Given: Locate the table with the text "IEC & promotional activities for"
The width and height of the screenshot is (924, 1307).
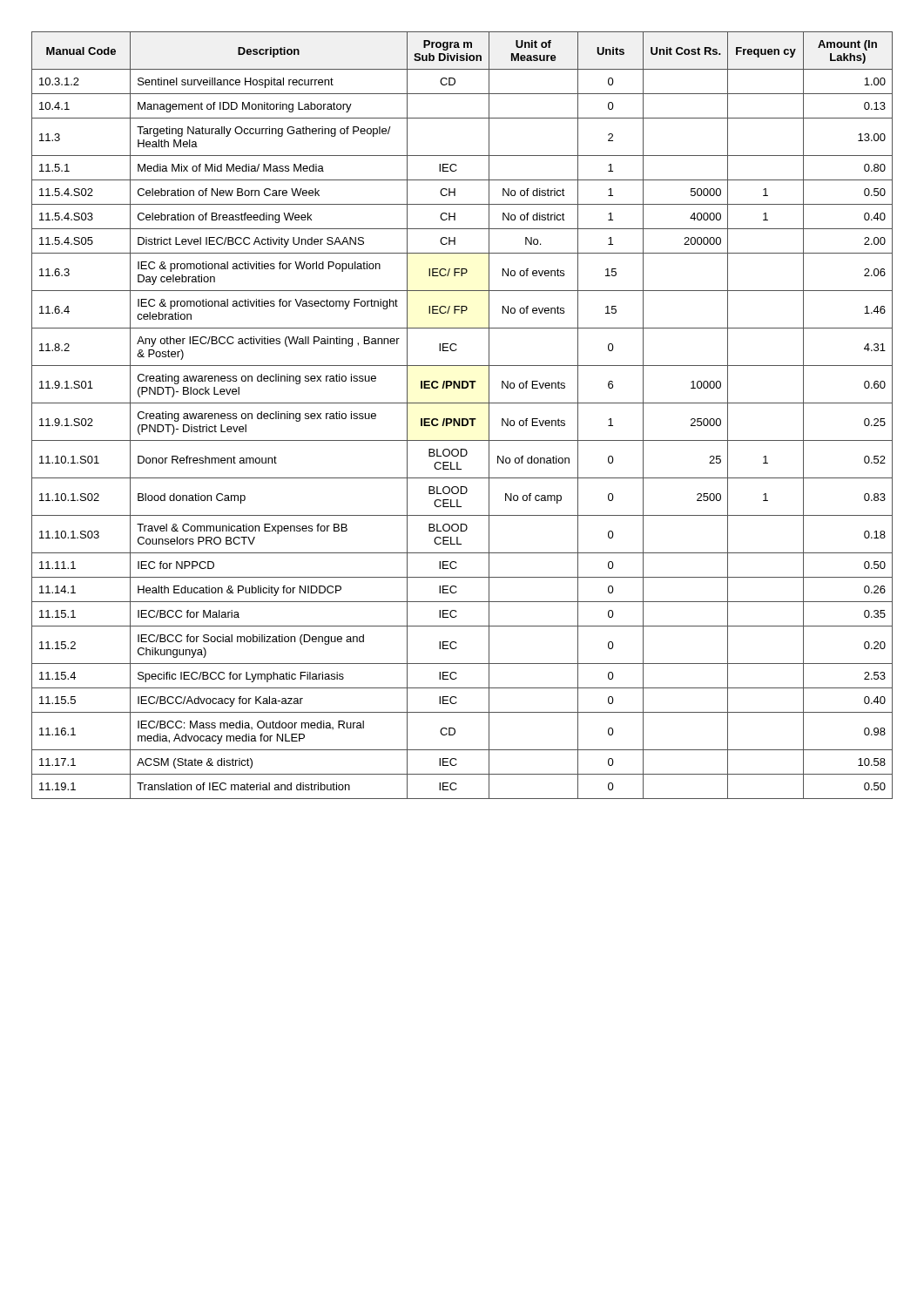Looking at the screenshot, I should point(462,415).
